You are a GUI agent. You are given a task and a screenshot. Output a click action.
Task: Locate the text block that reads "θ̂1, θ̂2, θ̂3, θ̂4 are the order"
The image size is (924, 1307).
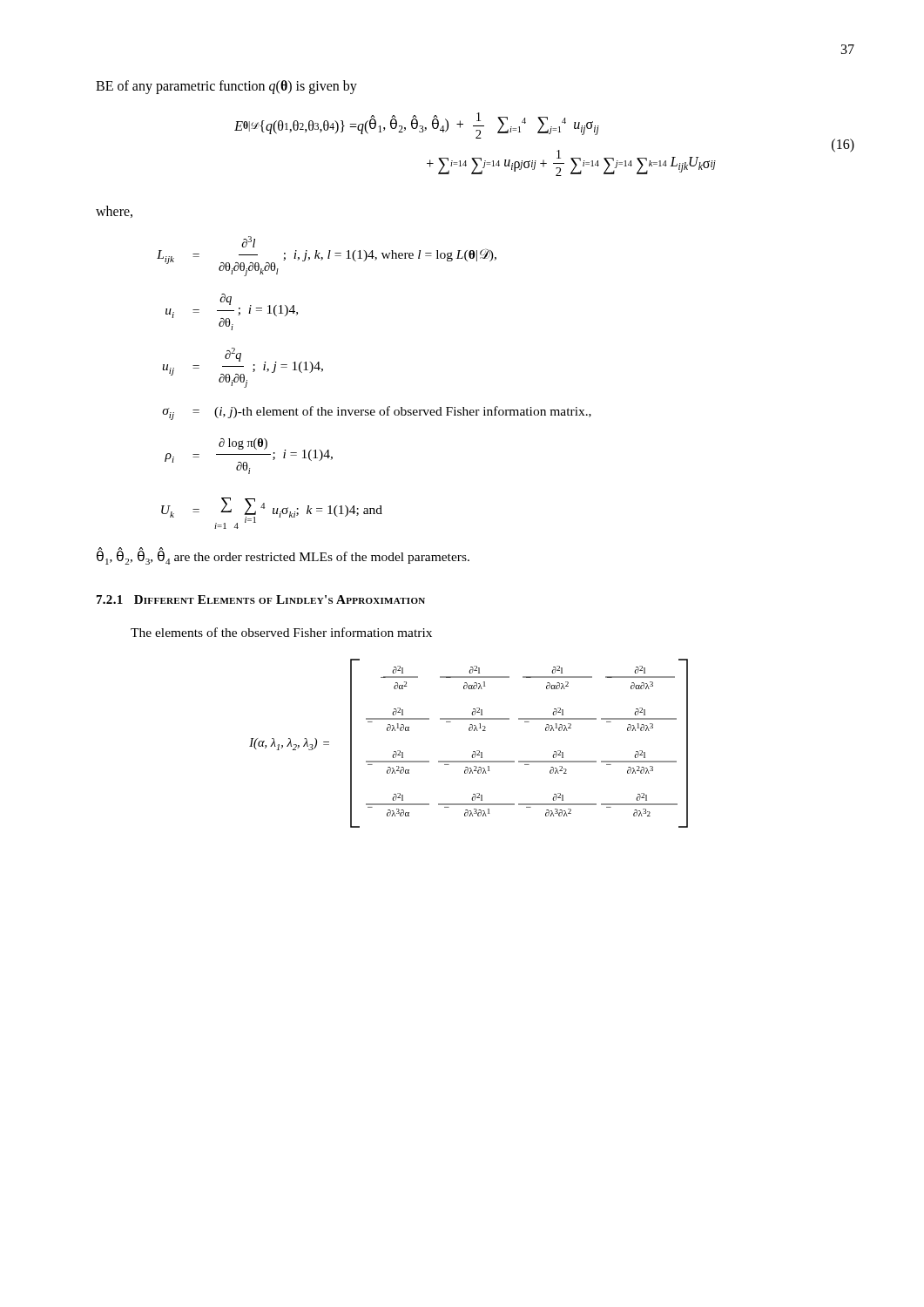tap(283, 558)
